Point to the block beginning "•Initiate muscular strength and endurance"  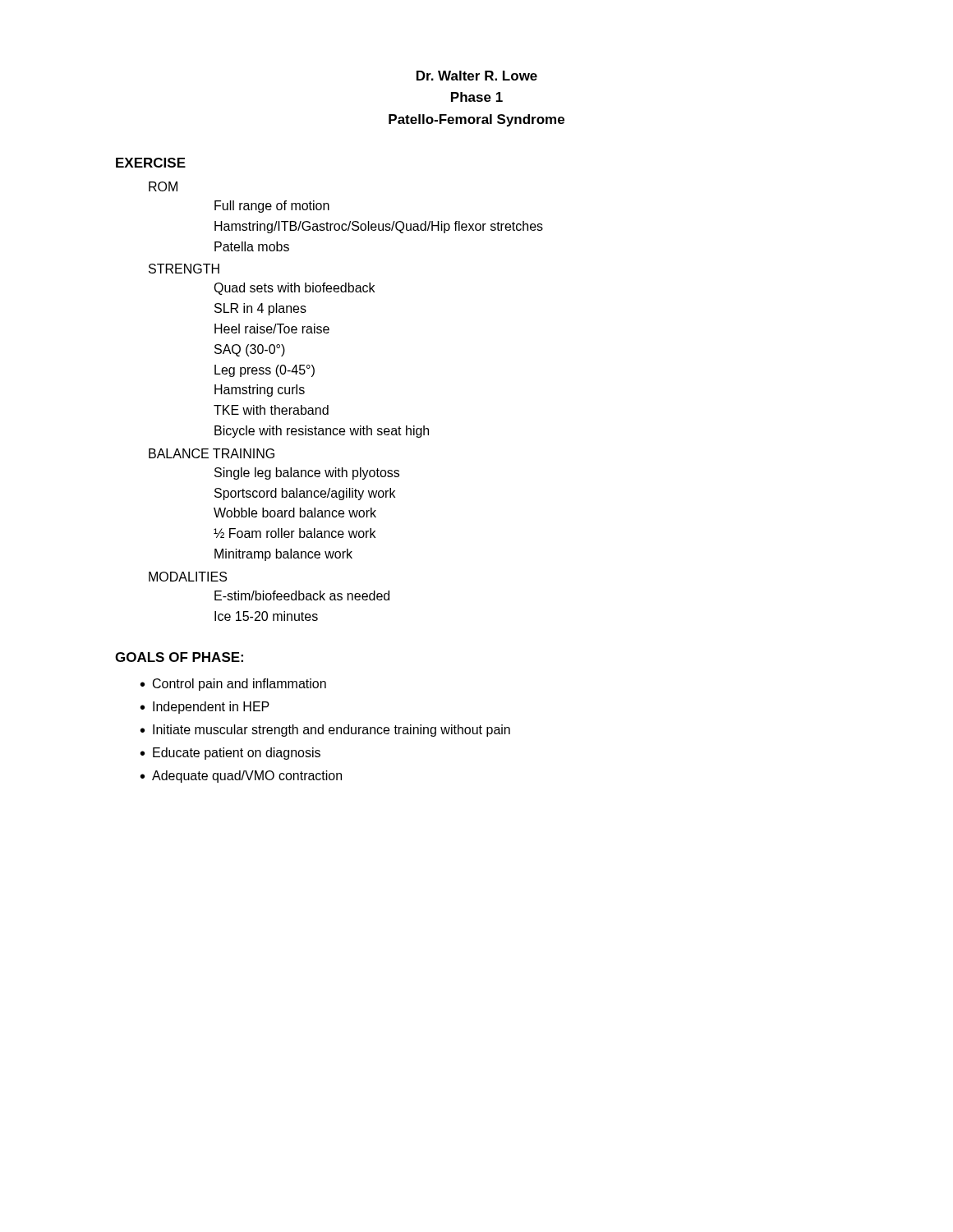click(x=325, y=730)
